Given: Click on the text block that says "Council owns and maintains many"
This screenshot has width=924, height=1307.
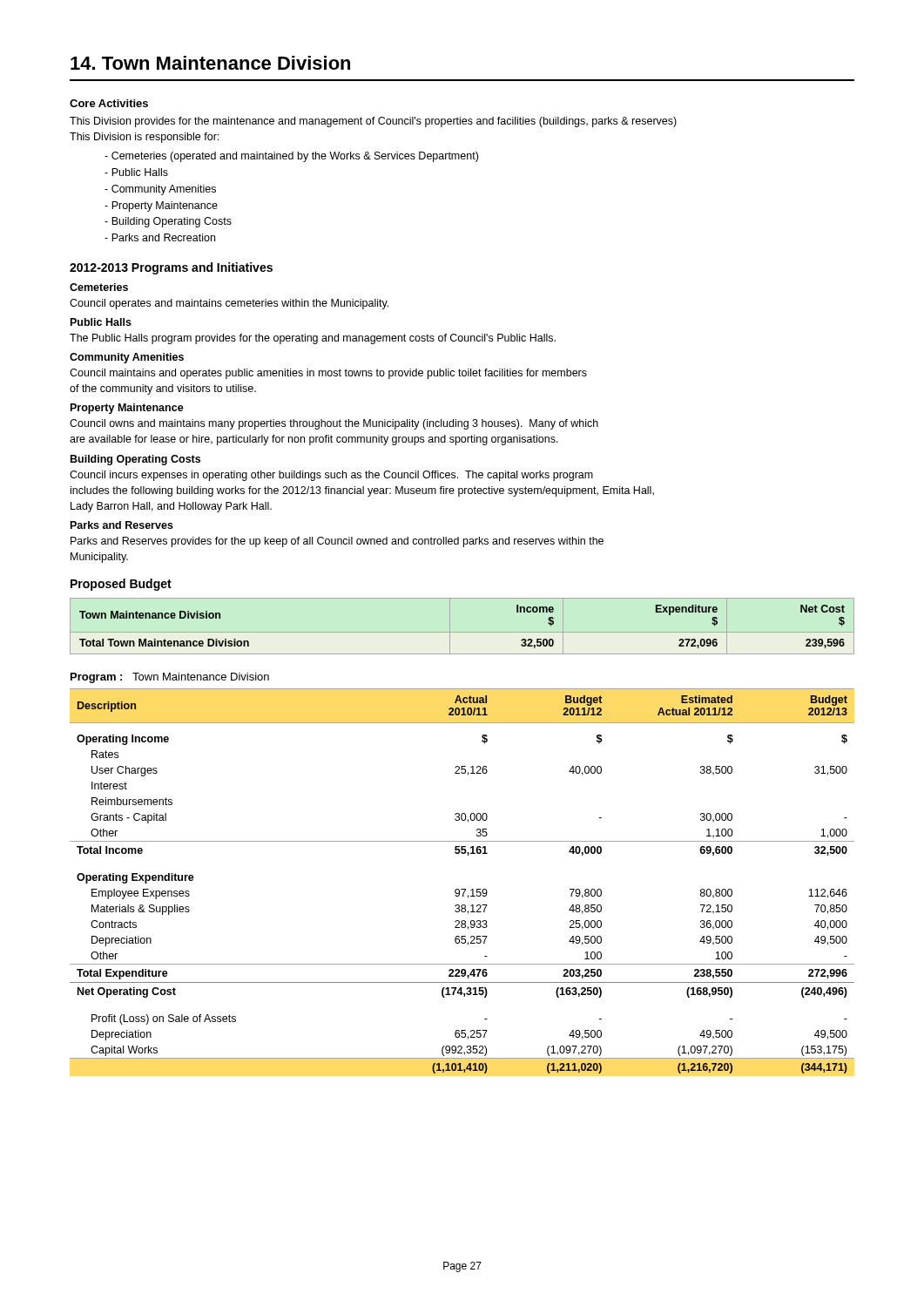Looking at the screenshot, I should (x=334, y=432).
